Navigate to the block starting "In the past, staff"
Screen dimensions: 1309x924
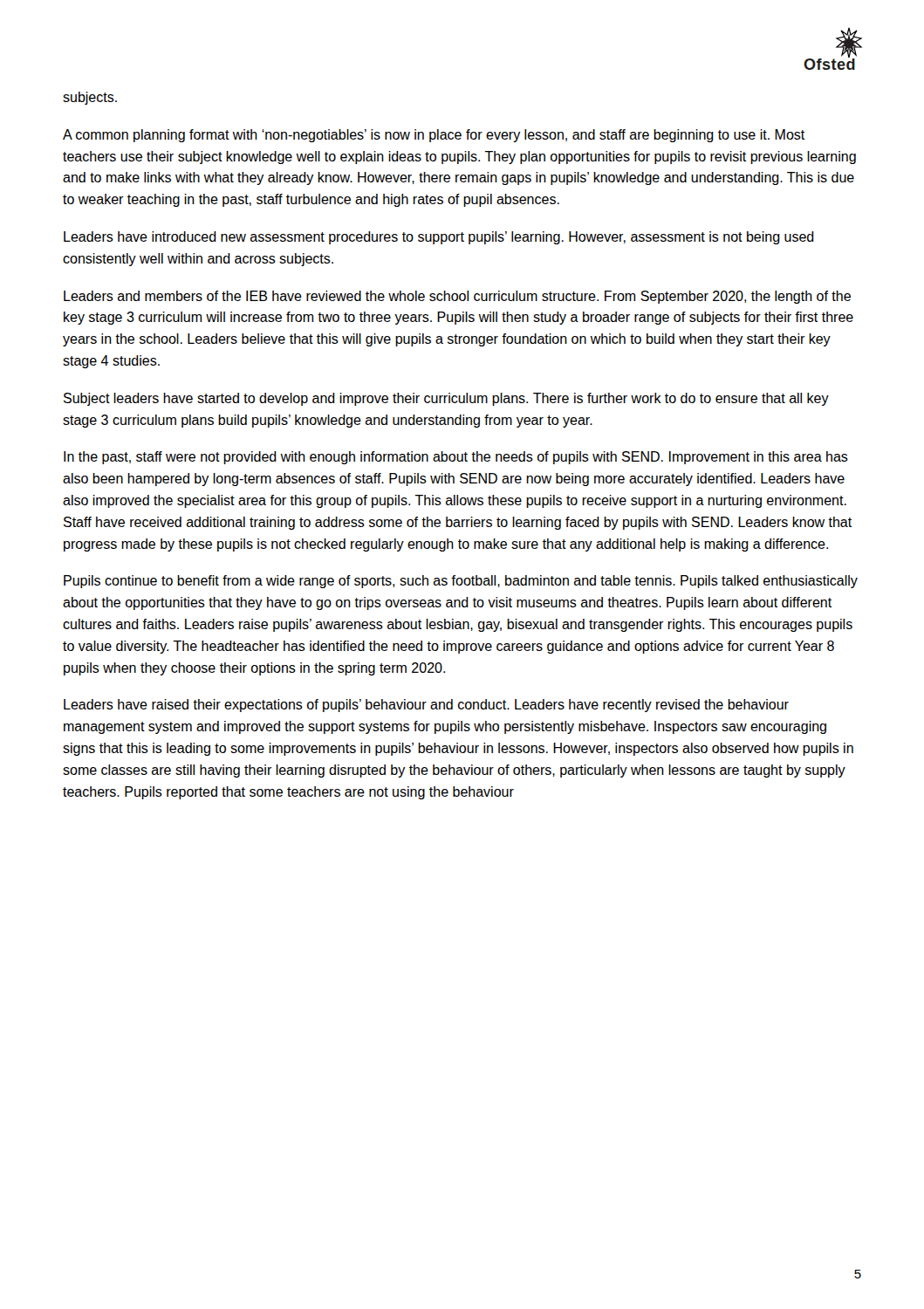tap(462, 501)
